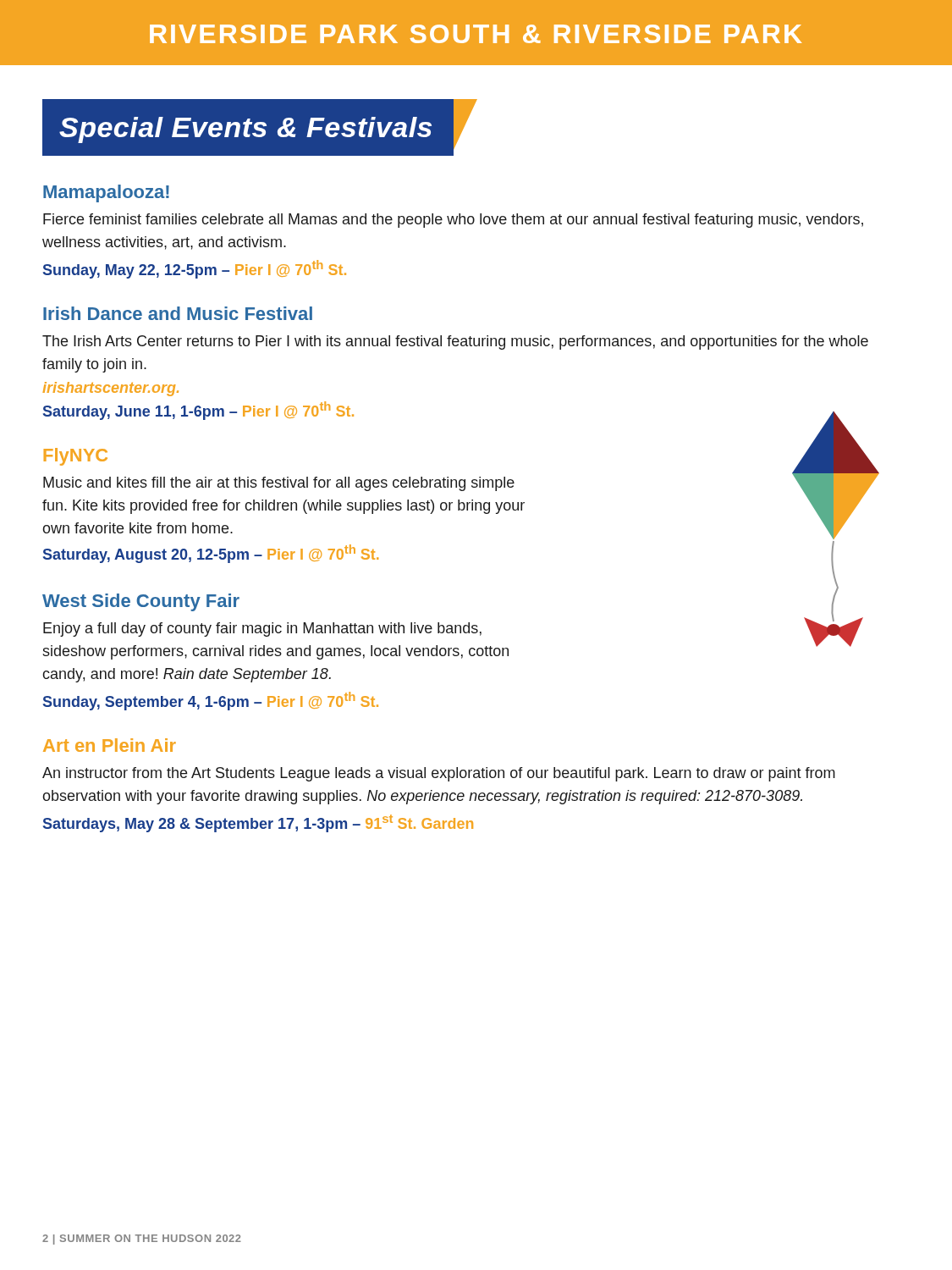Click the section header that begins "Irish Dance and Music Festival The Irish Arts"
952x1270 pixels.
(x=178, y=313)
